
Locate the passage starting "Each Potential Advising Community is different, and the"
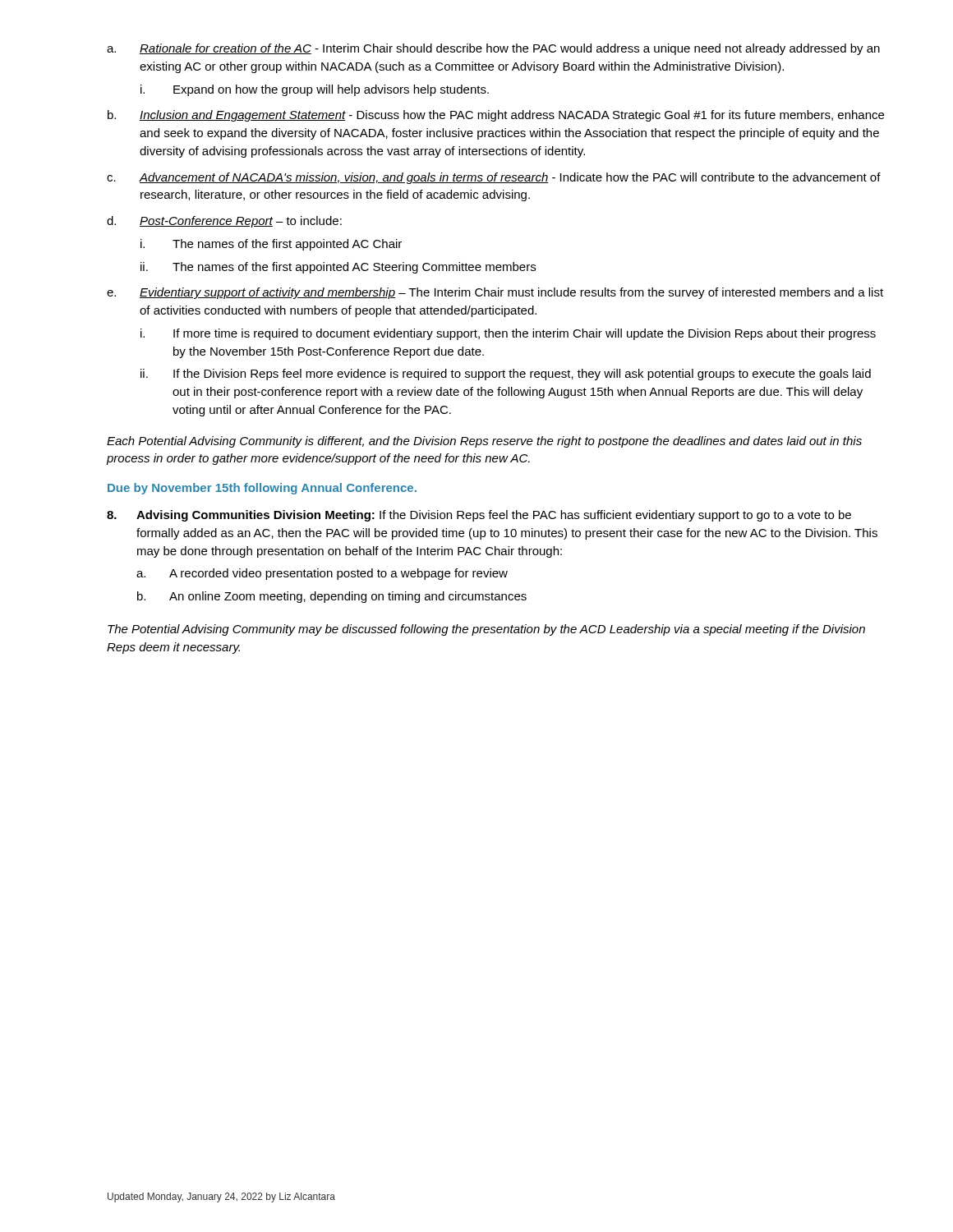point(484,449)
